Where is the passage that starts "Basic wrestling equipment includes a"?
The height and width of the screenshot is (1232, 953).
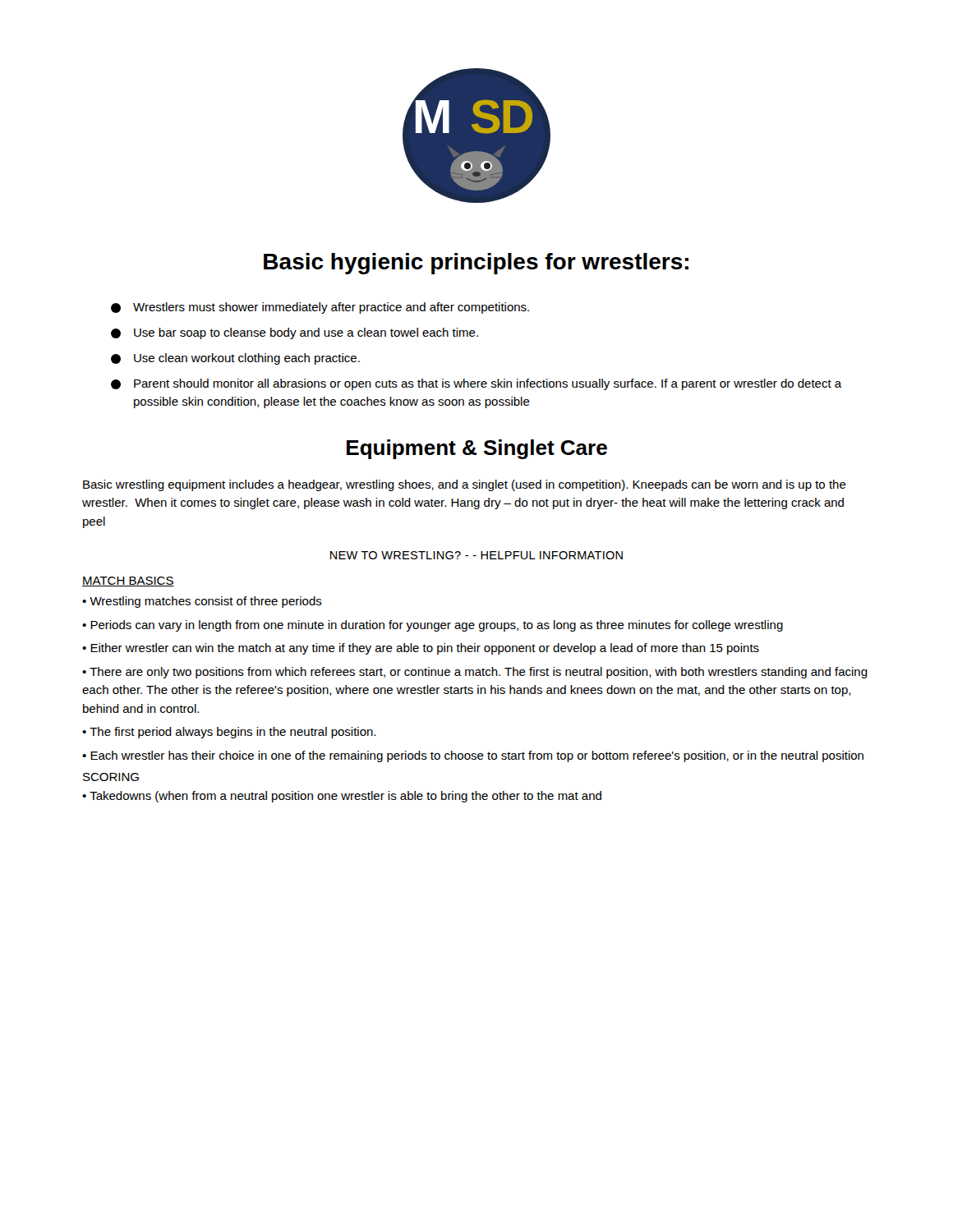(x=464, y=502)
